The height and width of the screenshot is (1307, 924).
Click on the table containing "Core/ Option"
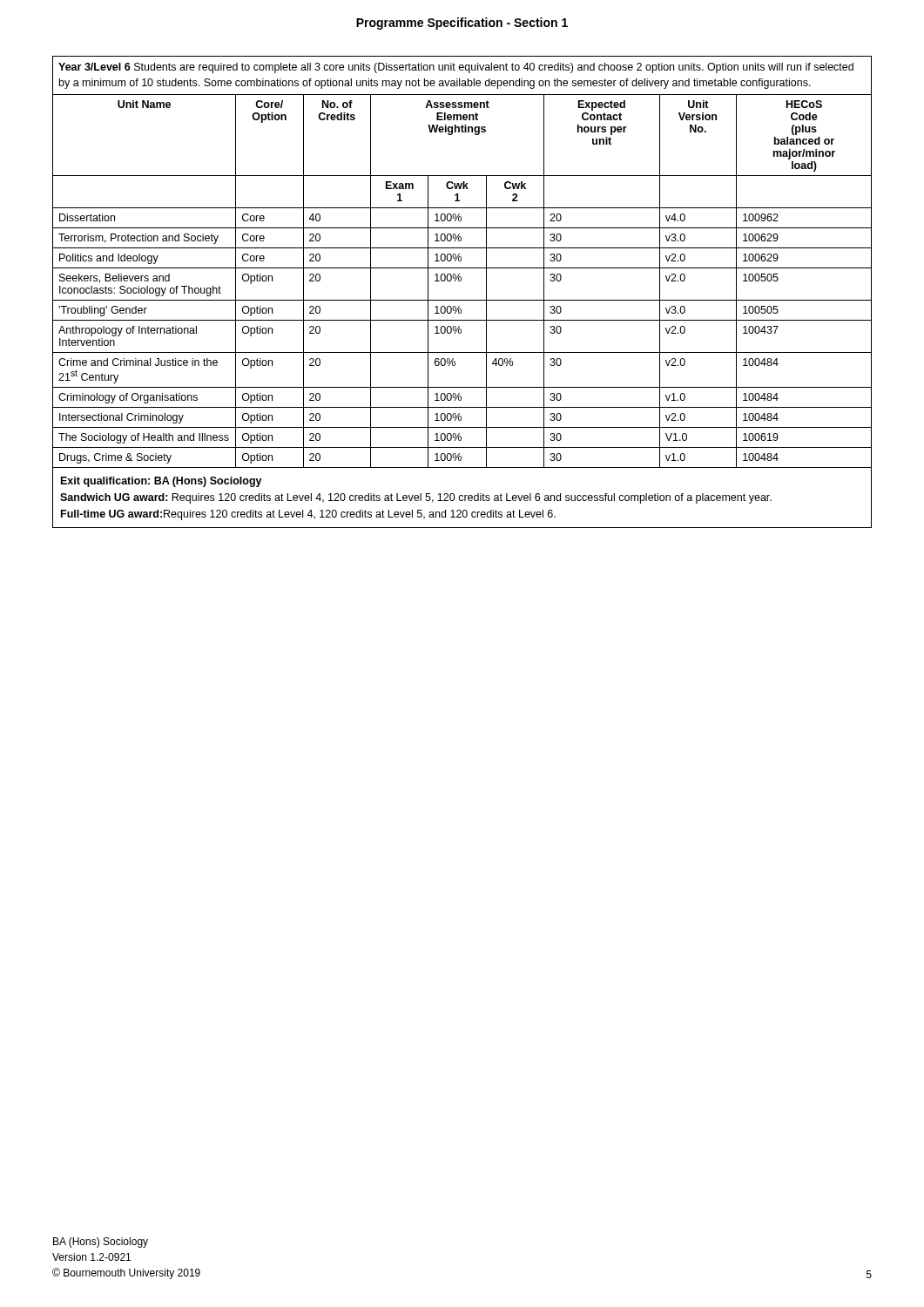(462, 292)
